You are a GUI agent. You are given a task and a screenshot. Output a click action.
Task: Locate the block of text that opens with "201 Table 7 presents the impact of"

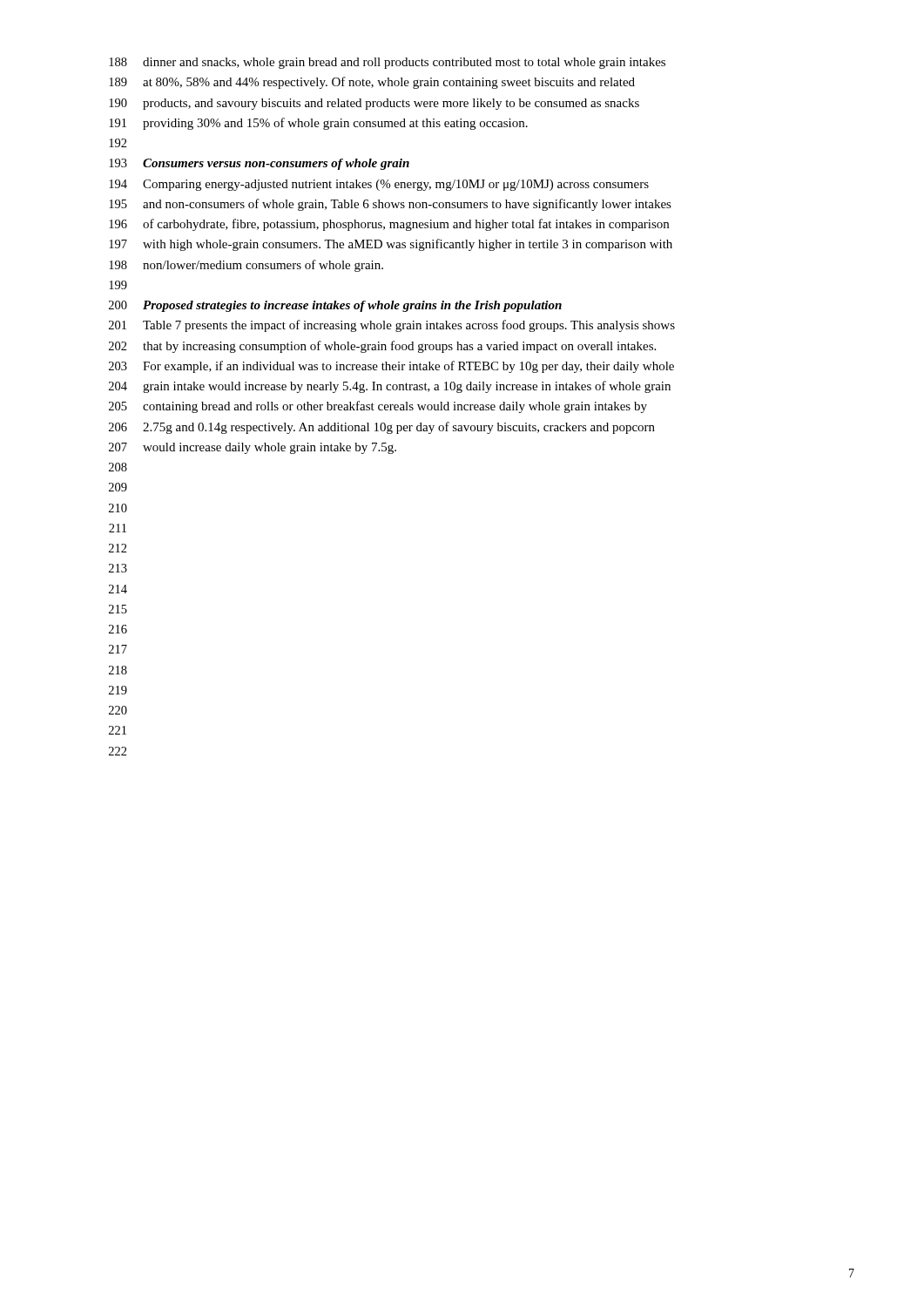474,387
